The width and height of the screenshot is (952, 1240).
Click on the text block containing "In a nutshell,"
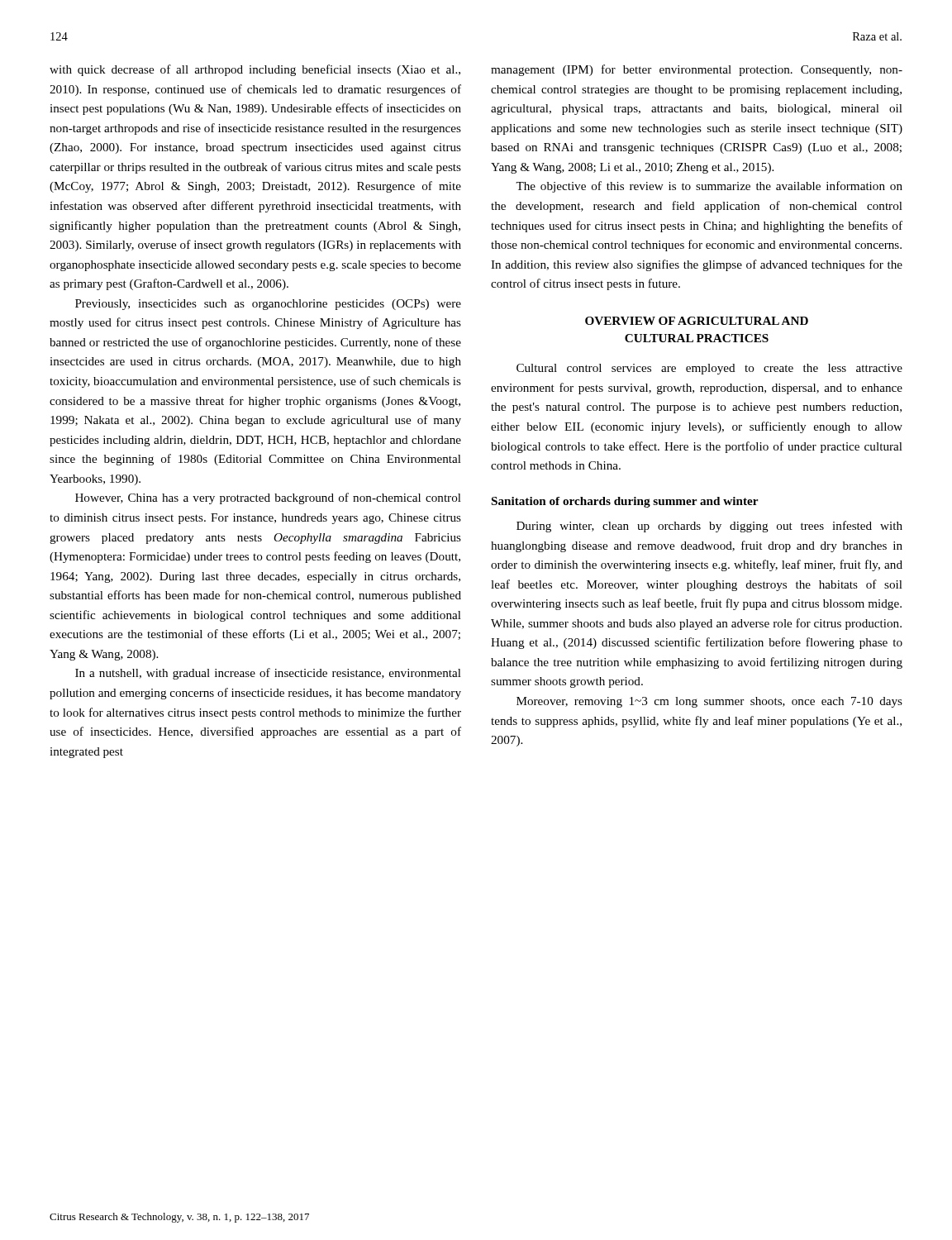(x=255, y=712)
